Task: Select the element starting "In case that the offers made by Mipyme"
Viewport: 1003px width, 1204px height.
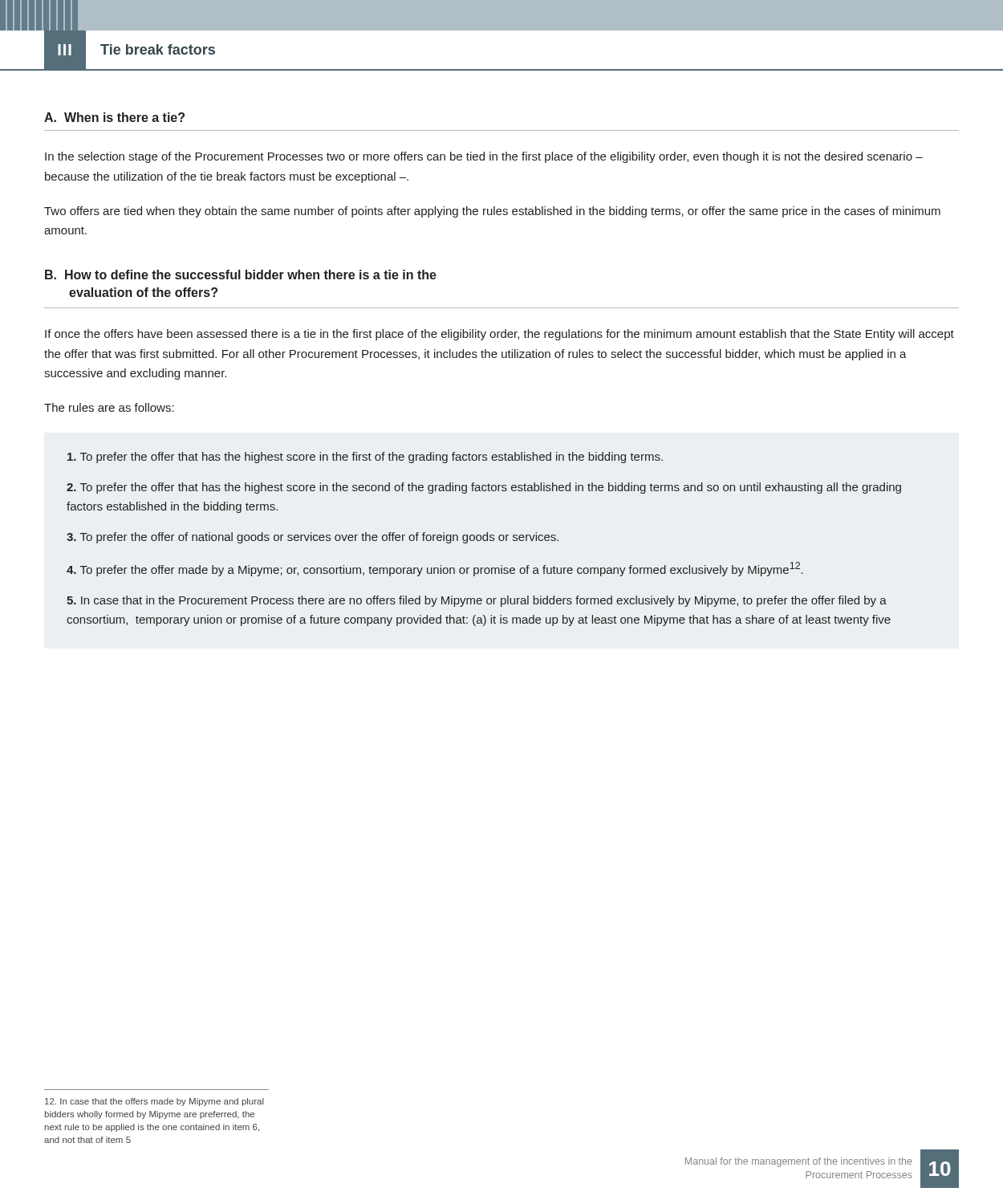Action: click(x=154, y=1120)
